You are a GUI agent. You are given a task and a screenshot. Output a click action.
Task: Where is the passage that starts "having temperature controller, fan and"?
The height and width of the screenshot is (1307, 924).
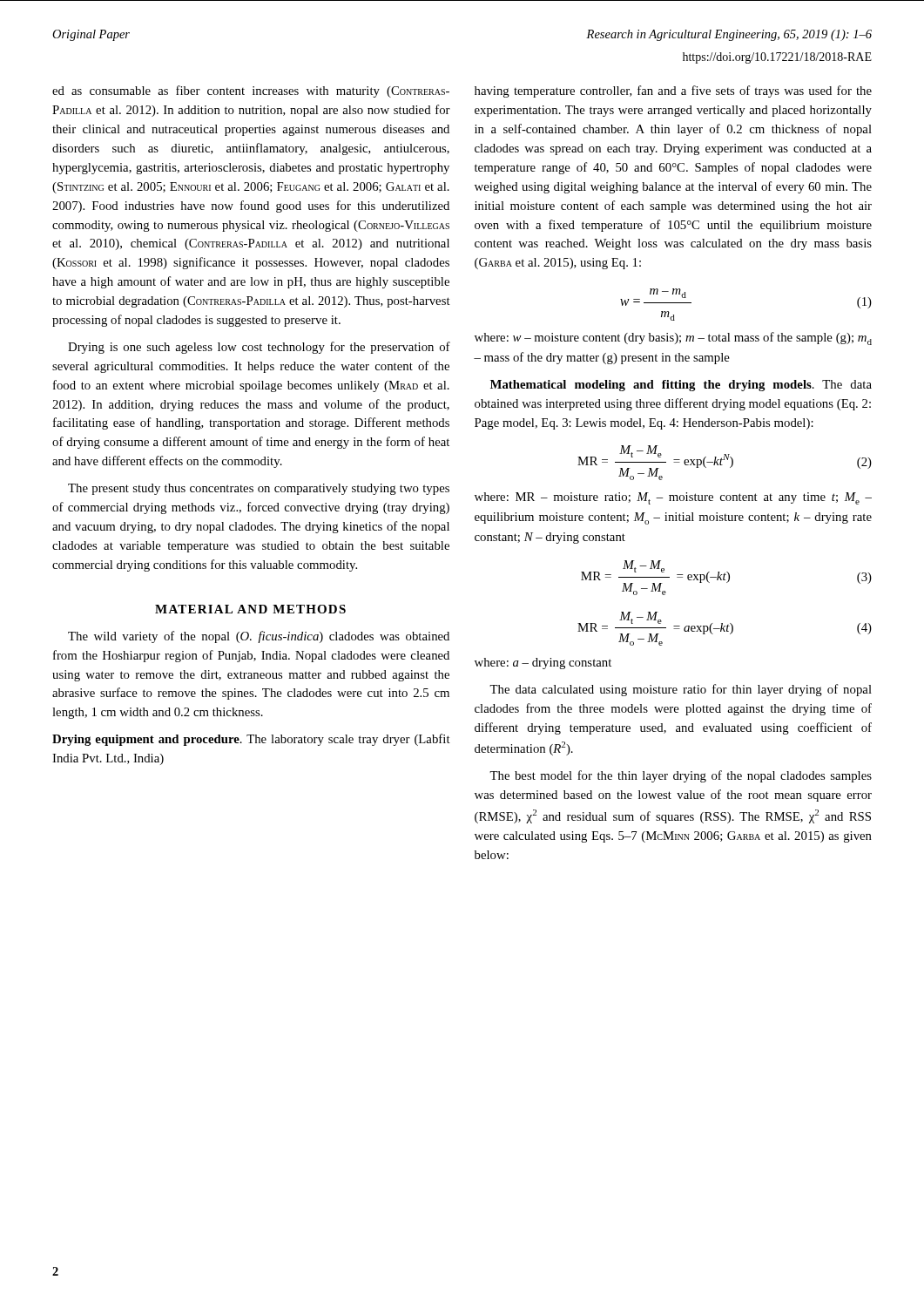coord(673,178)
